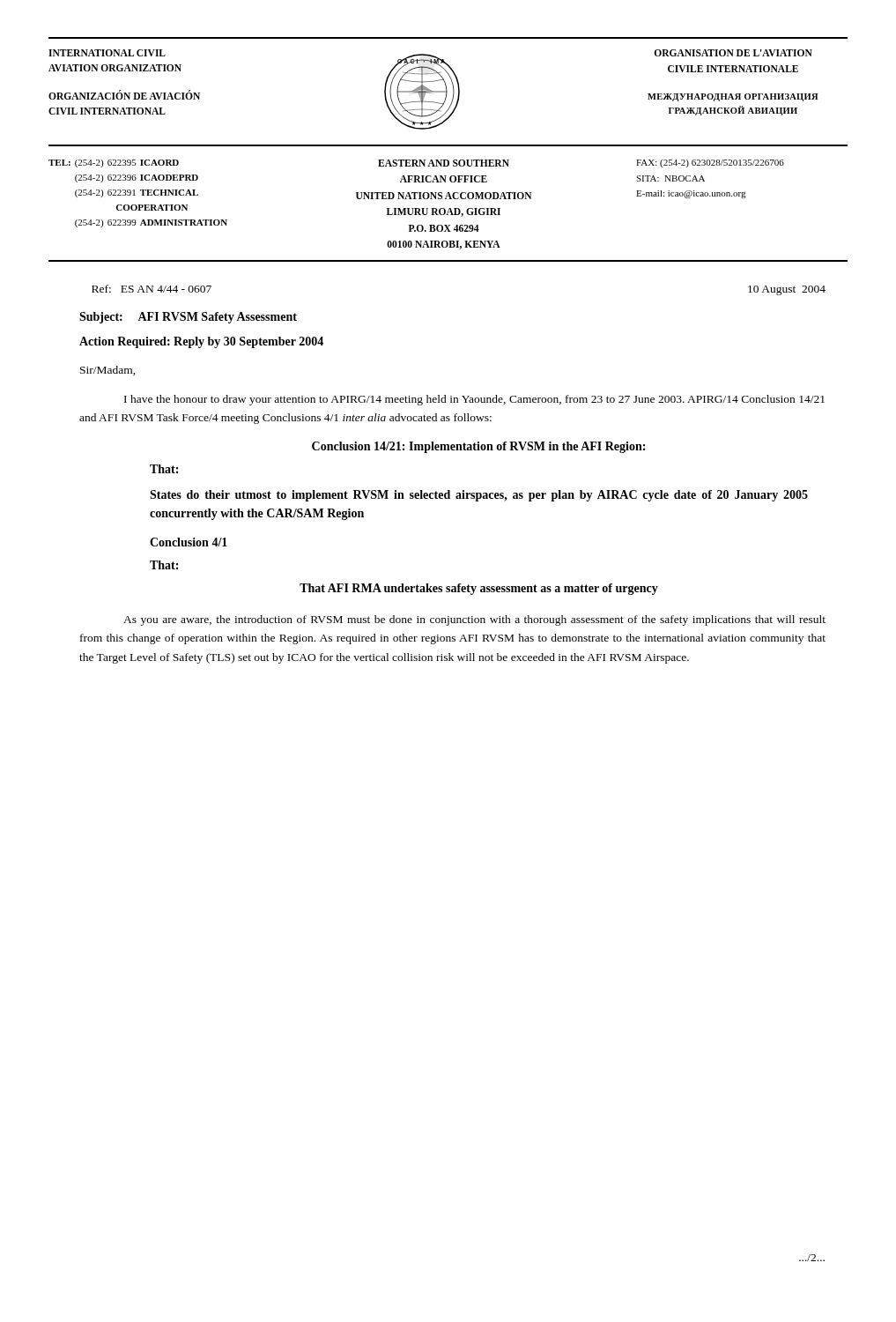
Task: Click on the text block containing "States do their utmost"
Action: (479, 504)
